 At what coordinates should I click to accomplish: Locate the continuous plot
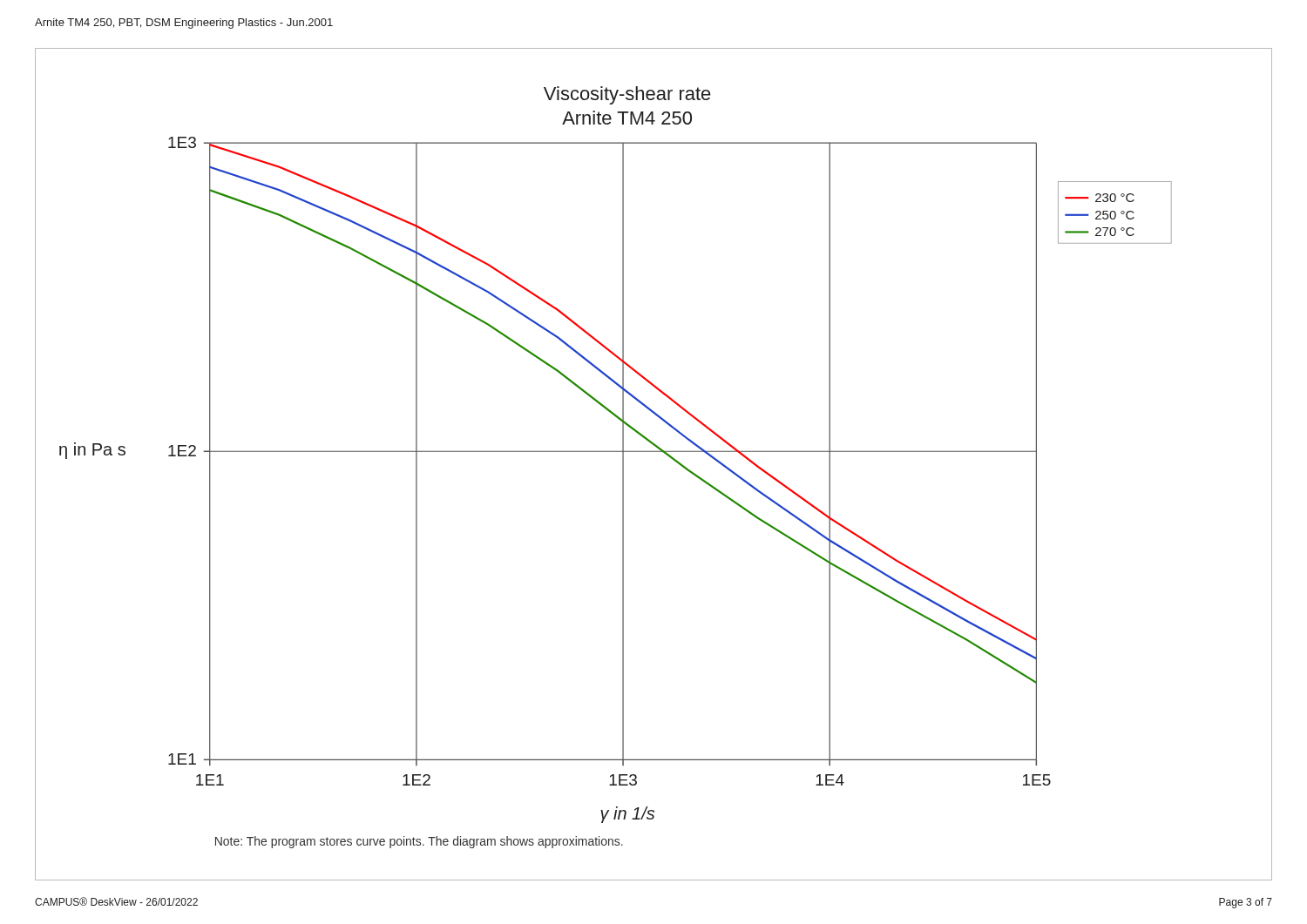654,464
